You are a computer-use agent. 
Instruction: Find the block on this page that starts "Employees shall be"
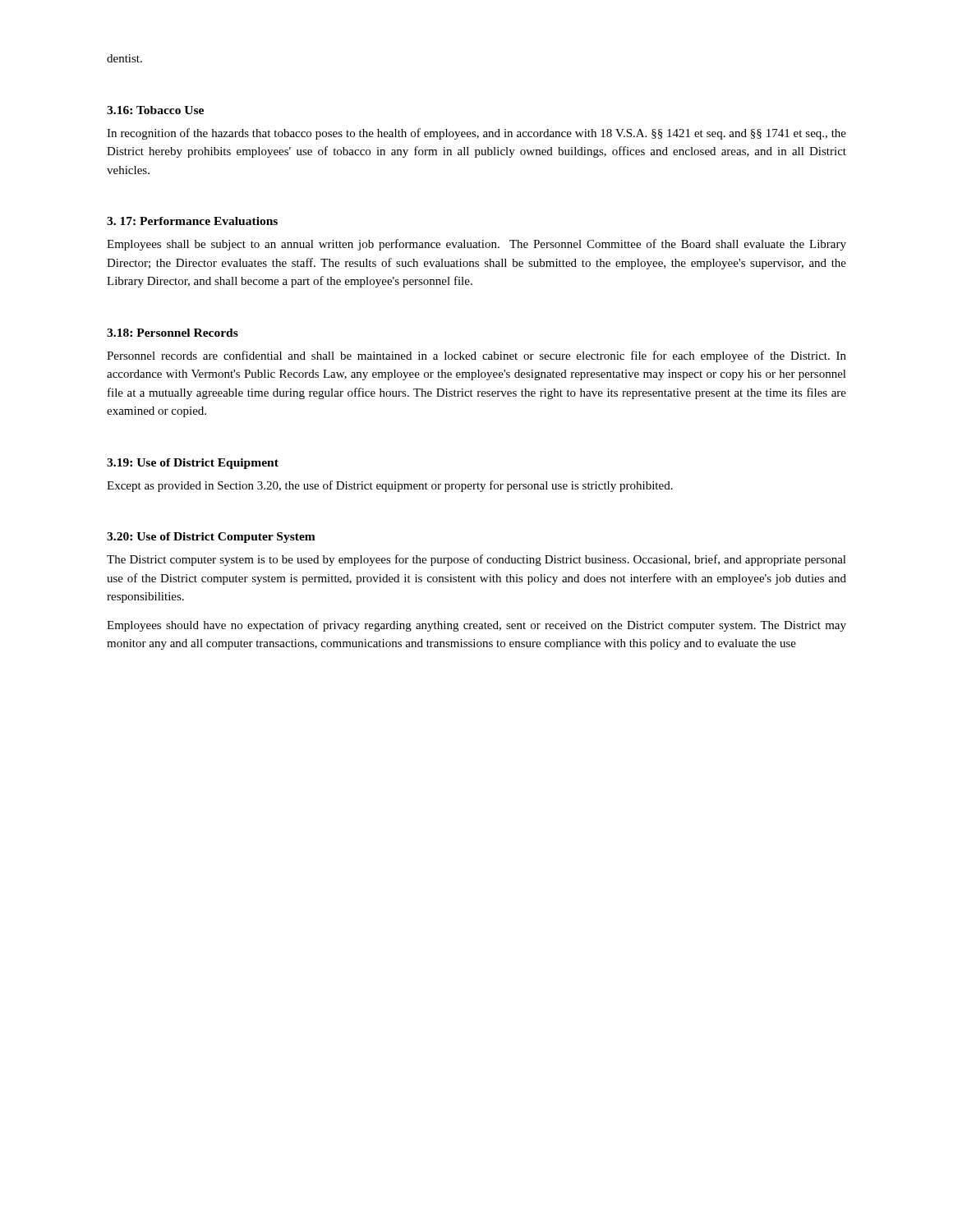tap(476, 262)
